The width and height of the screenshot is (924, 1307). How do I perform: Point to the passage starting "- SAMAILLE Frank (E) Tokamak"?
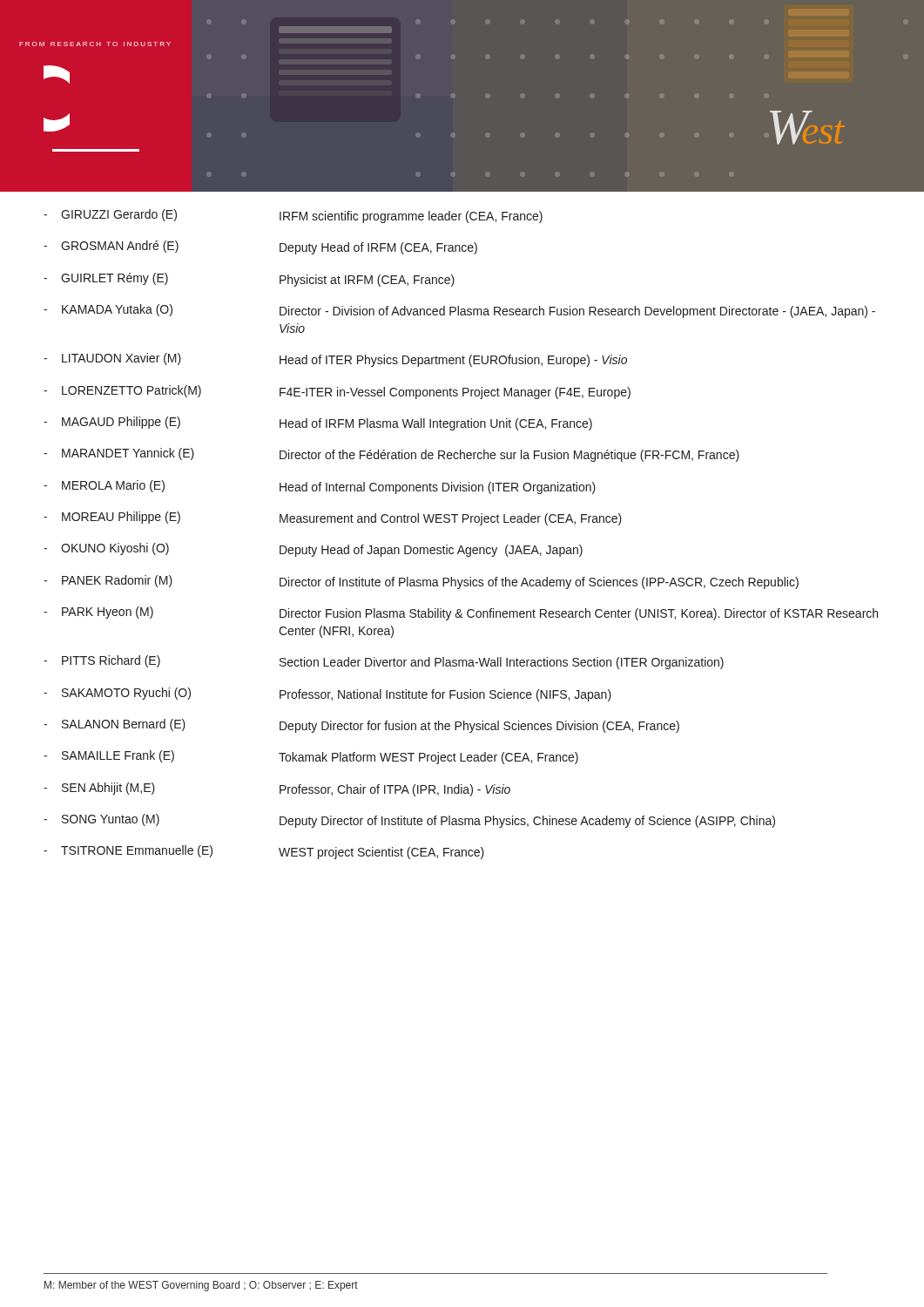pyautogui.click(x=470, y=758)
